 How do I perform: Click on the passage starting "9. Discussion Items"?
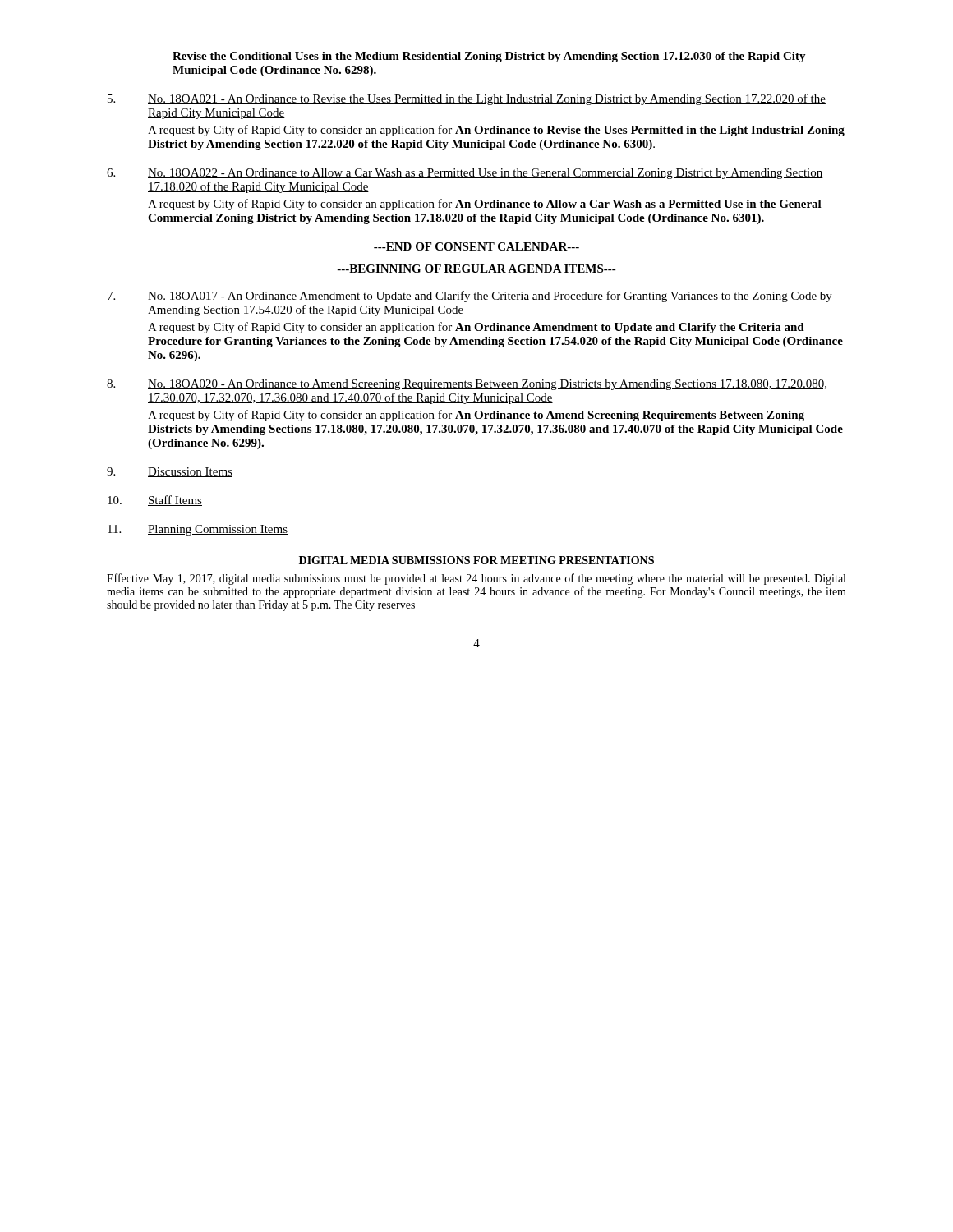(x=170, y=472)
